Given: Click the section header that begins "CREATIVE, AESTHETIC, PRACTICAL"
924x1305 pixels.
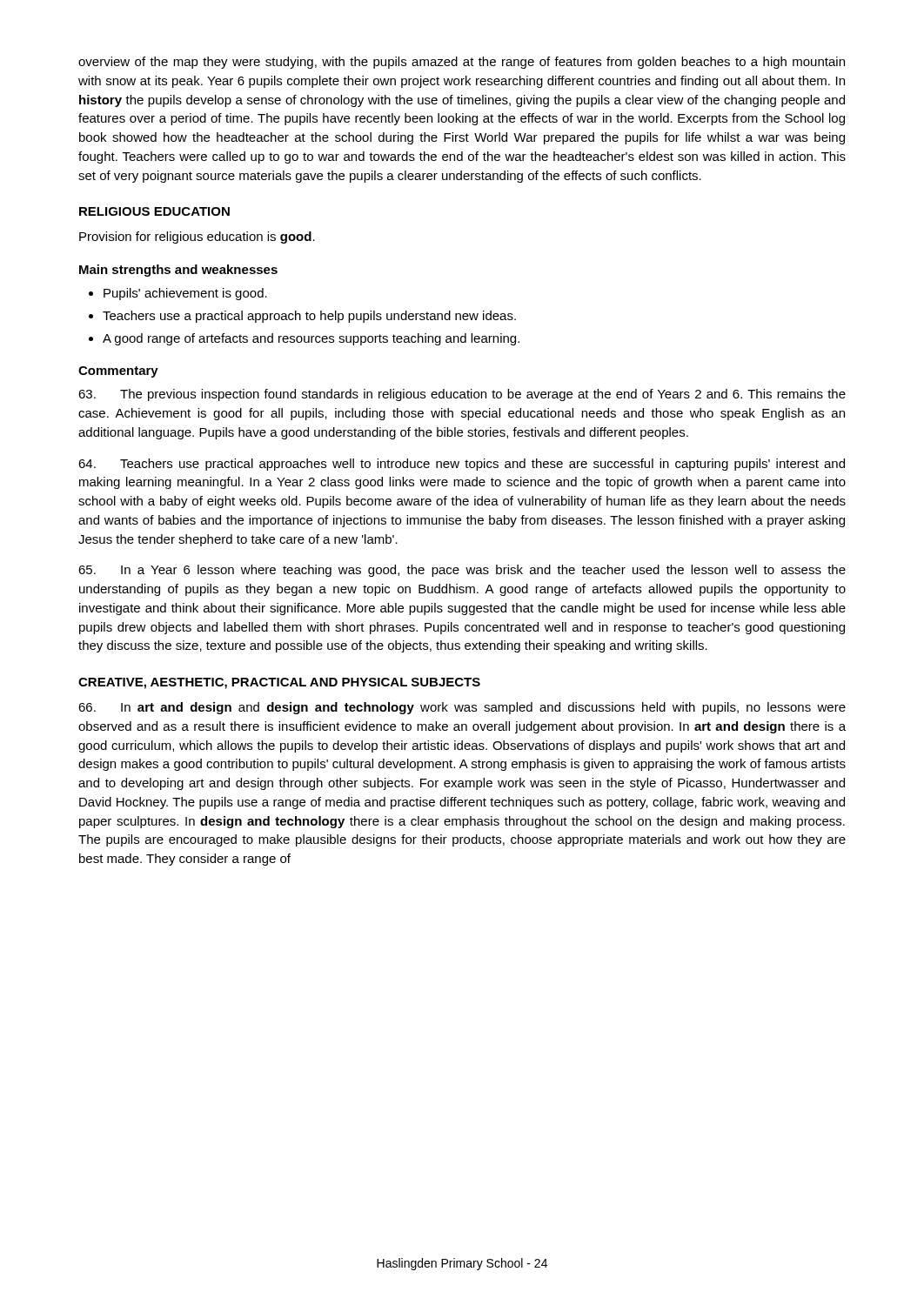Looking at the screenshot, I should pos(279,682).
